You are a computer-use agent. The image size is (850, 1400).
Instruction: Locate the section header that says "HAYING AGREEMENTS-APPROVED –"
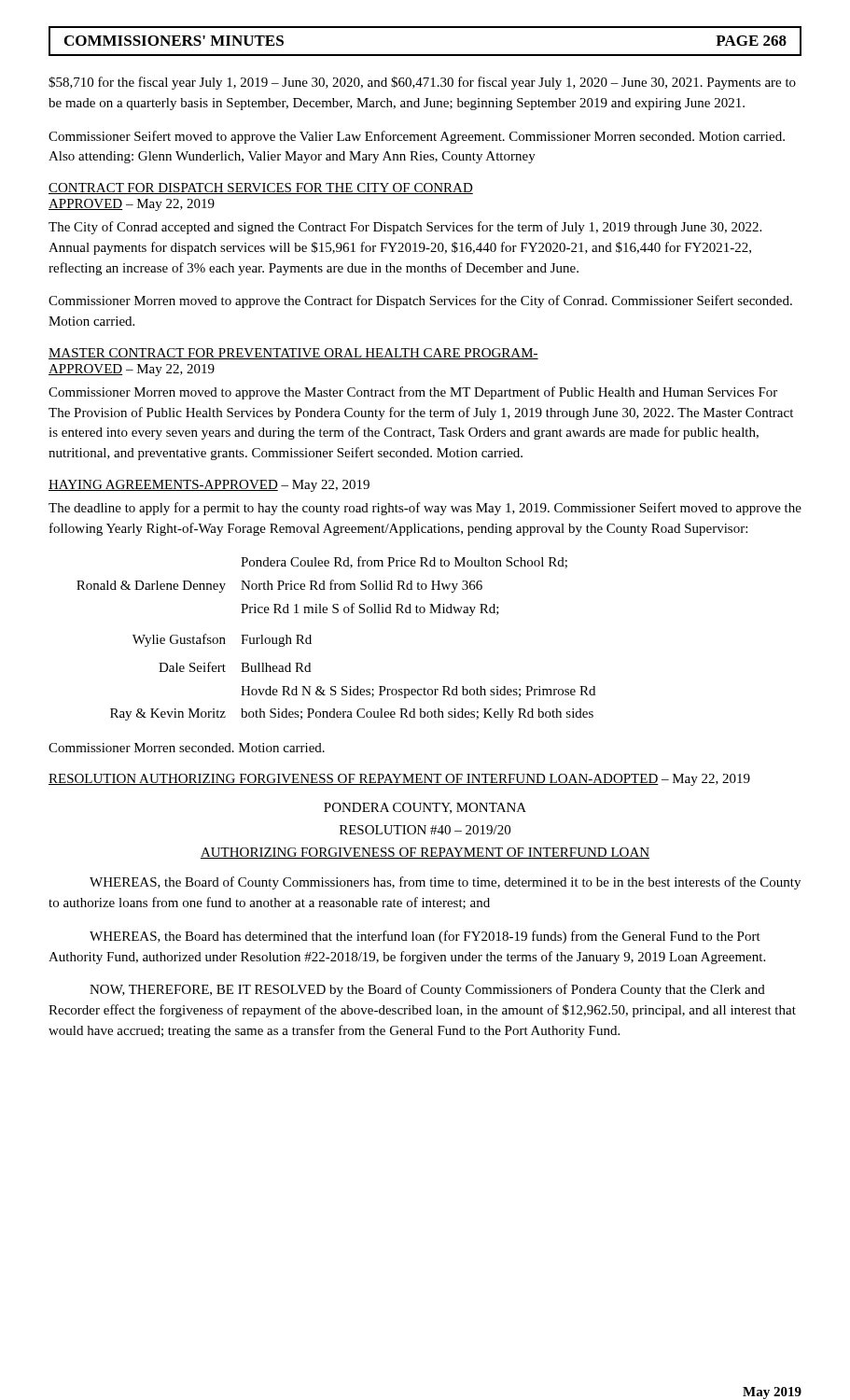209,484
